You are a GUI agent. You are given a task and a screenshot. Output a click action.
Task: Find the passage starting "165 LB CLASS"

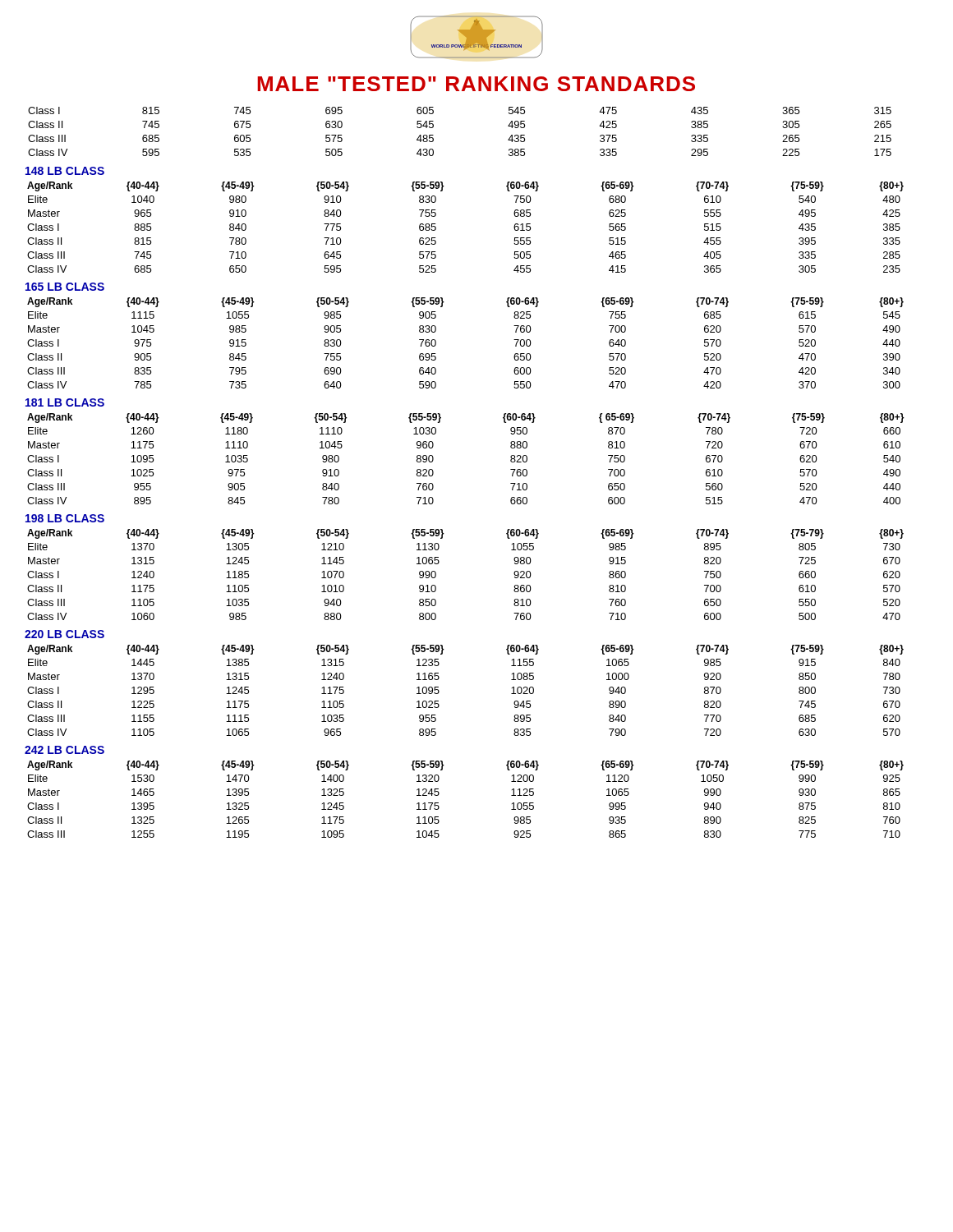pyautogui.click(x=65, y=287)
